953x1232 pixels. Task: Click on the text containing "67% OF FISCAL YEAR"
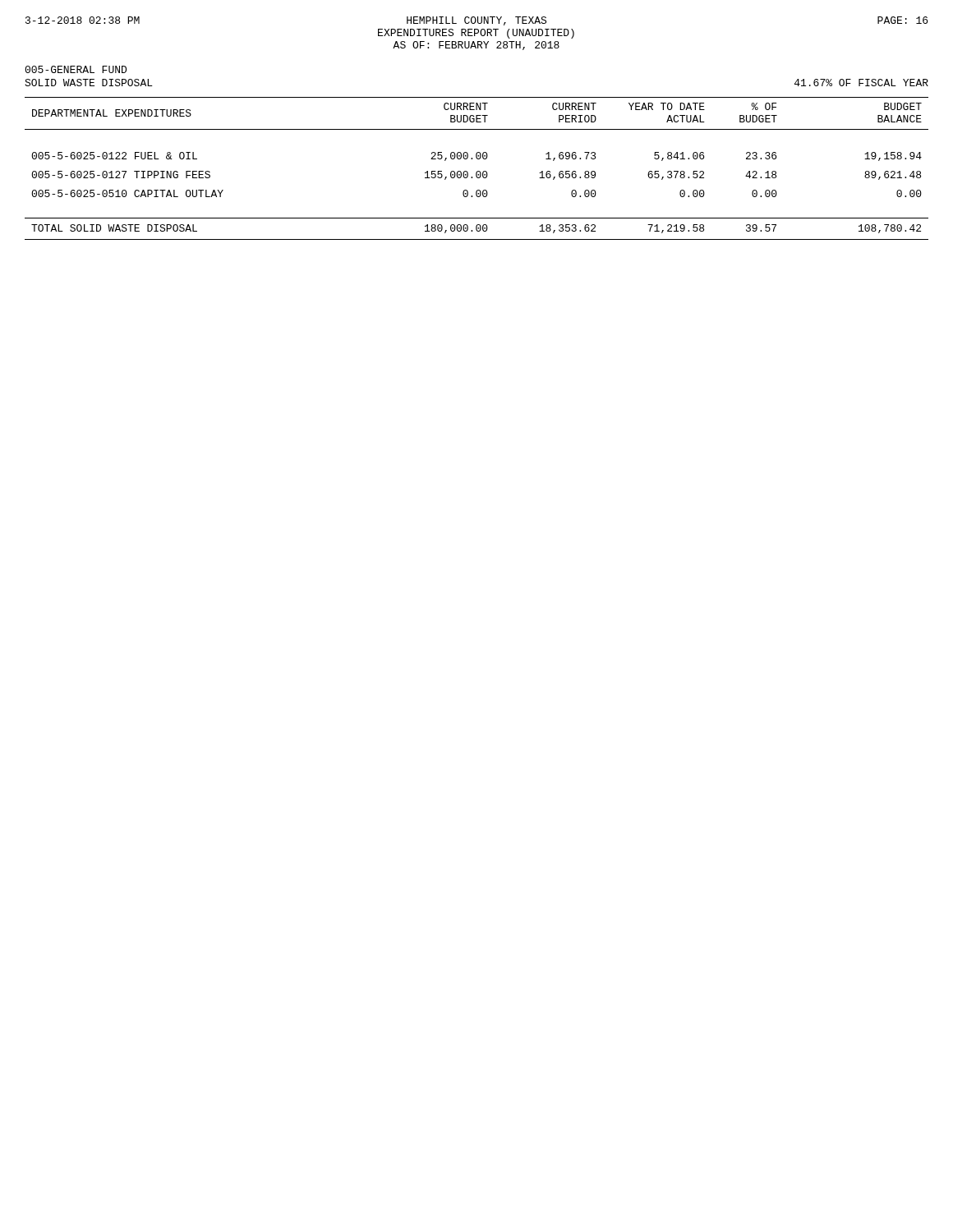(861, 83)
